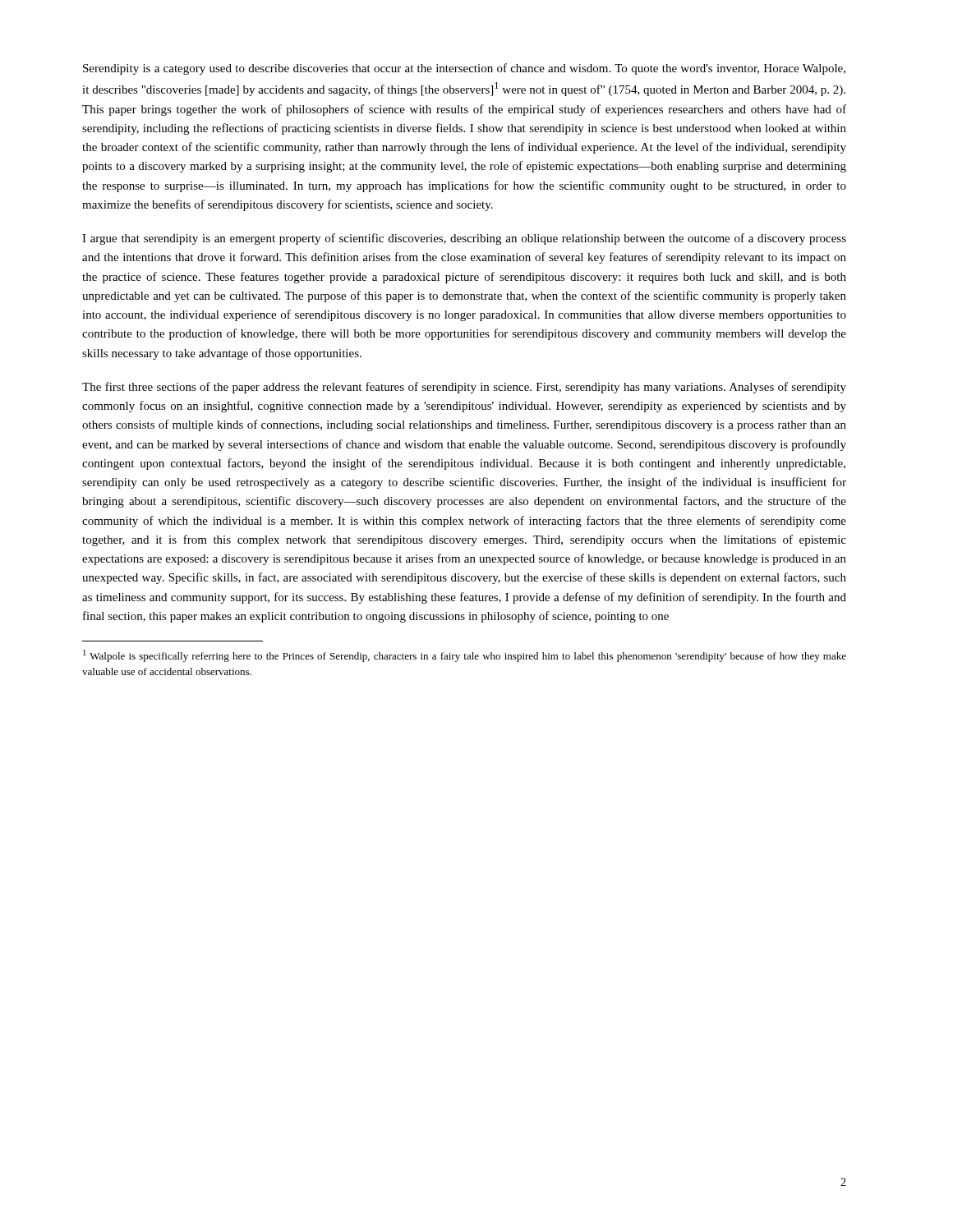Viewport: 953px width, 1232px height.
Task: Find the text block starting "1 Walpole is specifically referring"
Action: (464, 662)
